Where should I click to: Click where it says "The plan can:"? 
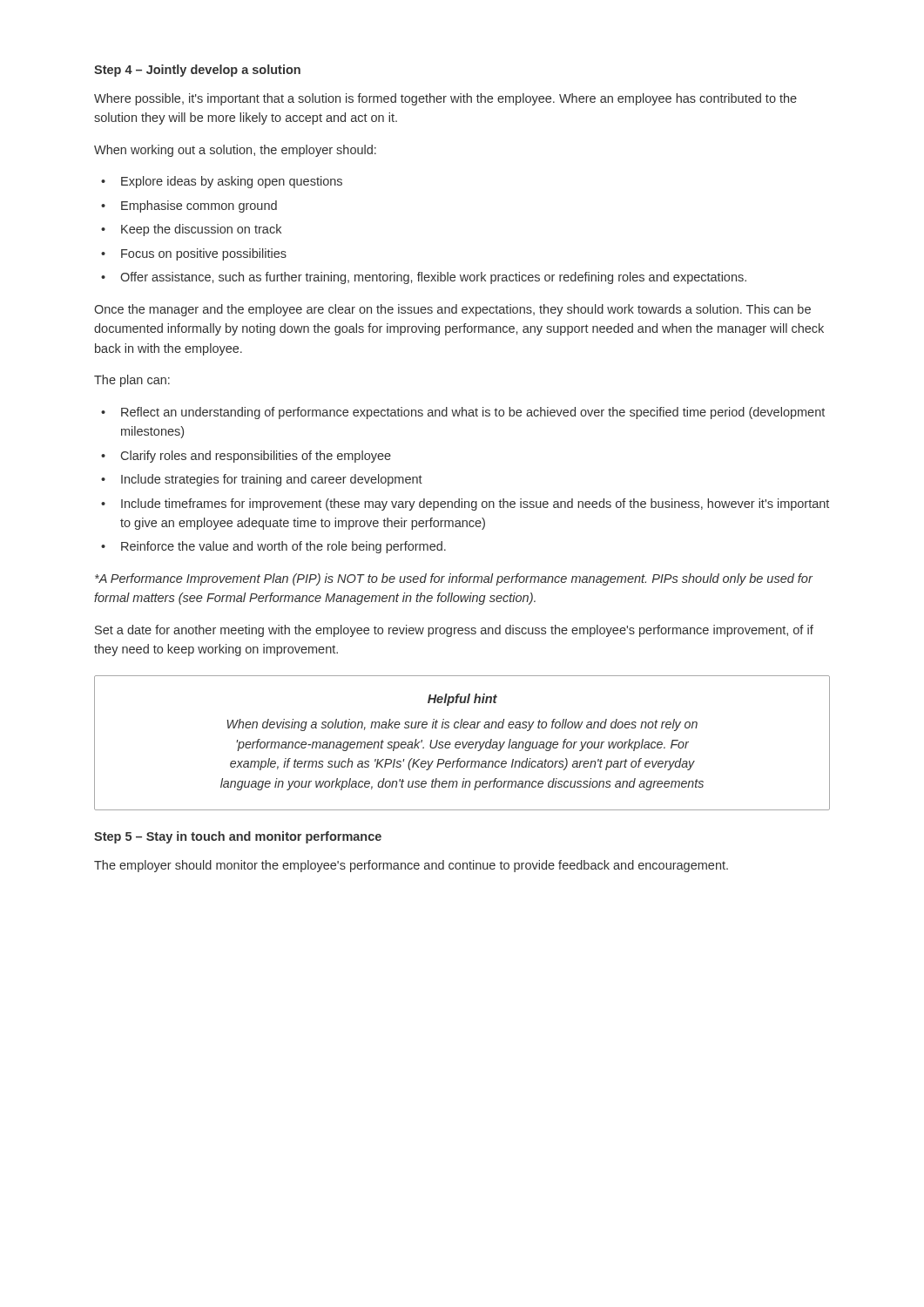coord(132,380)
